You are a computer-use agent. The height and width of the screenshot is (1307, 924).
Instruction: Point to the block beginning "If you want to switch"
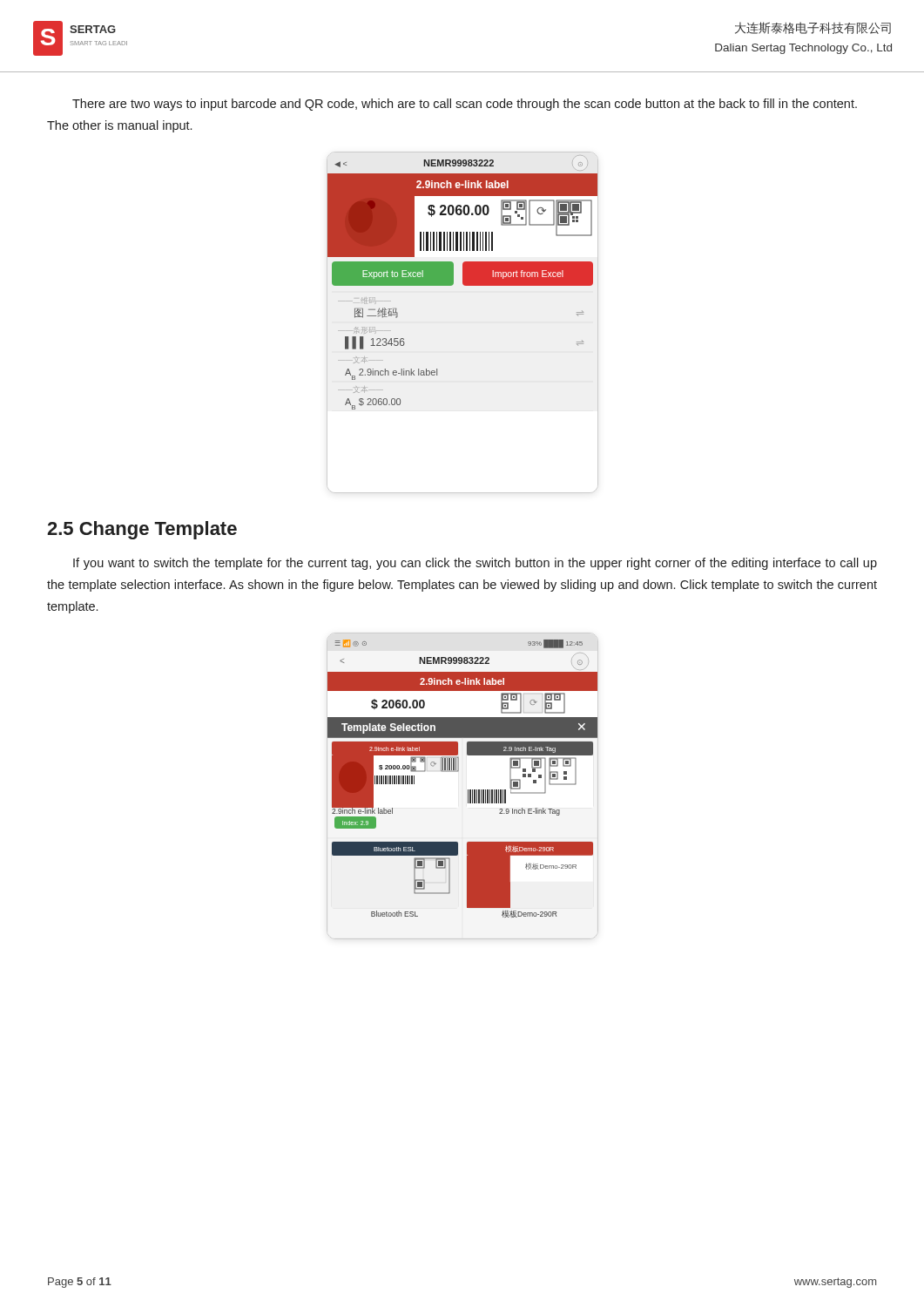pos(462,585)
